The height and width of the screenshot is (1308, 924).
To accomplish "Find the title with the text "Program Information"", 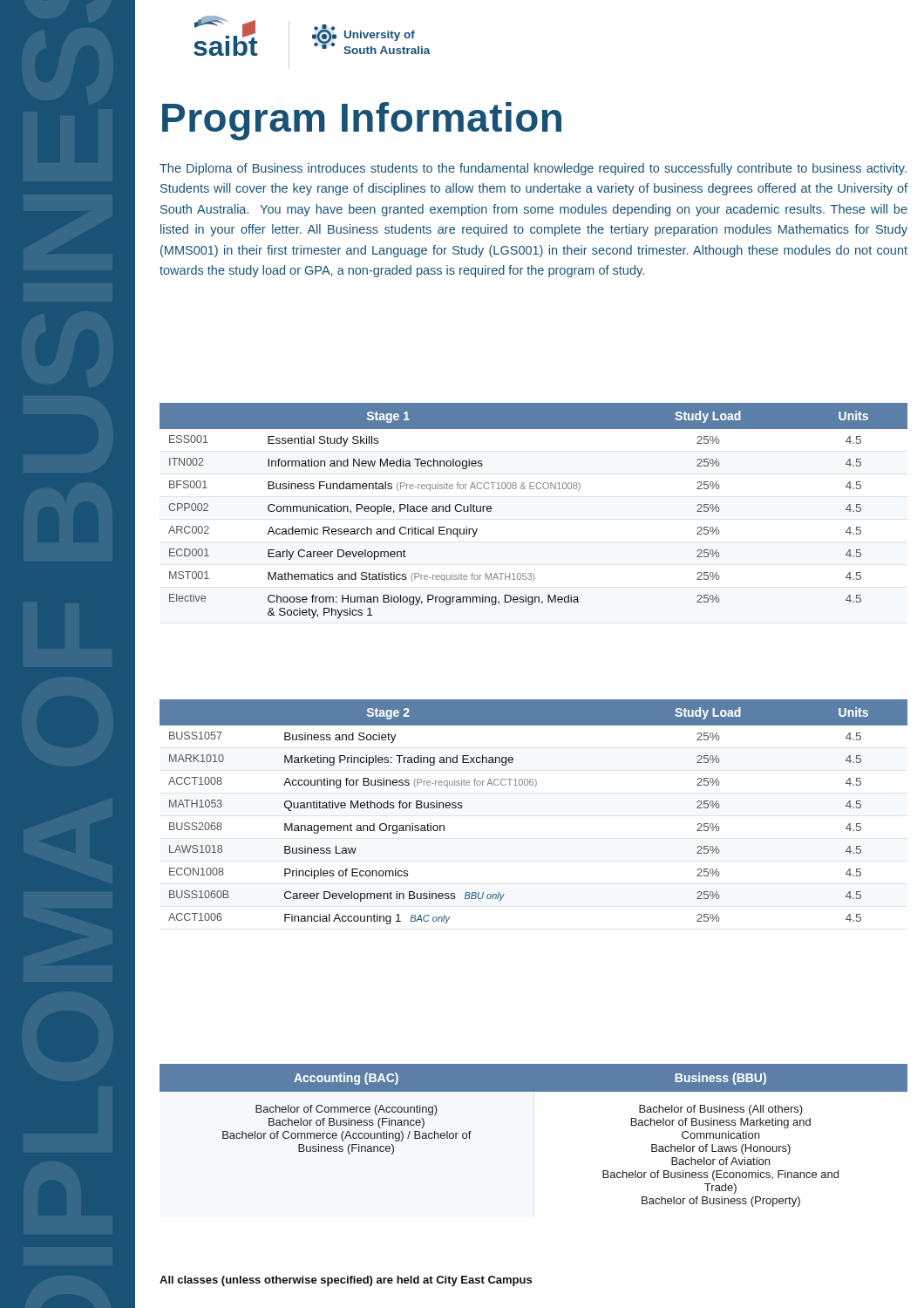I will point(362,118).
